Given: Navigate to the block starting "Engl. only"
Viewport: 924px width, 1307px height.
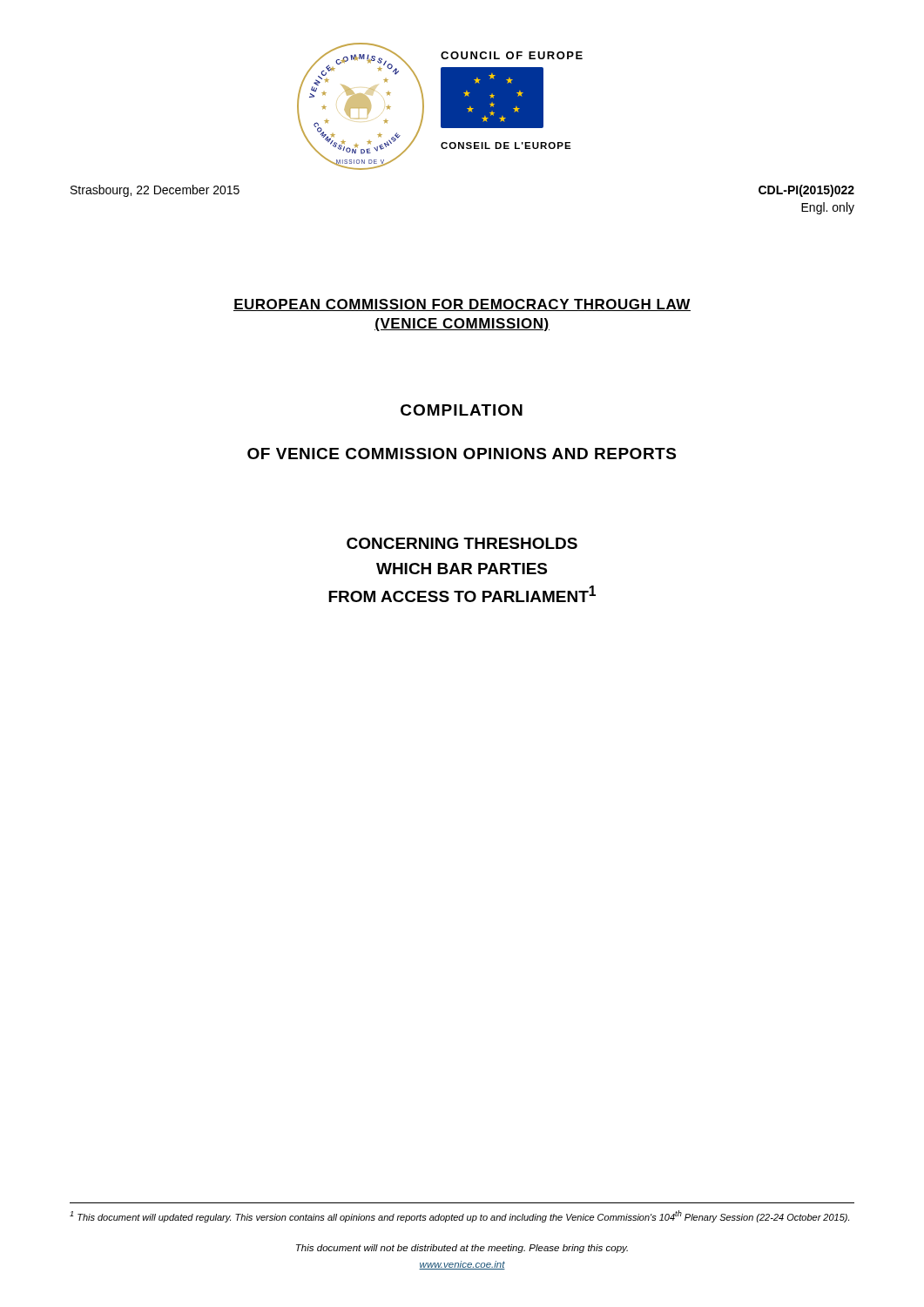Looking at the screenshot, I should pyautogui.click(x=828, y=207).
